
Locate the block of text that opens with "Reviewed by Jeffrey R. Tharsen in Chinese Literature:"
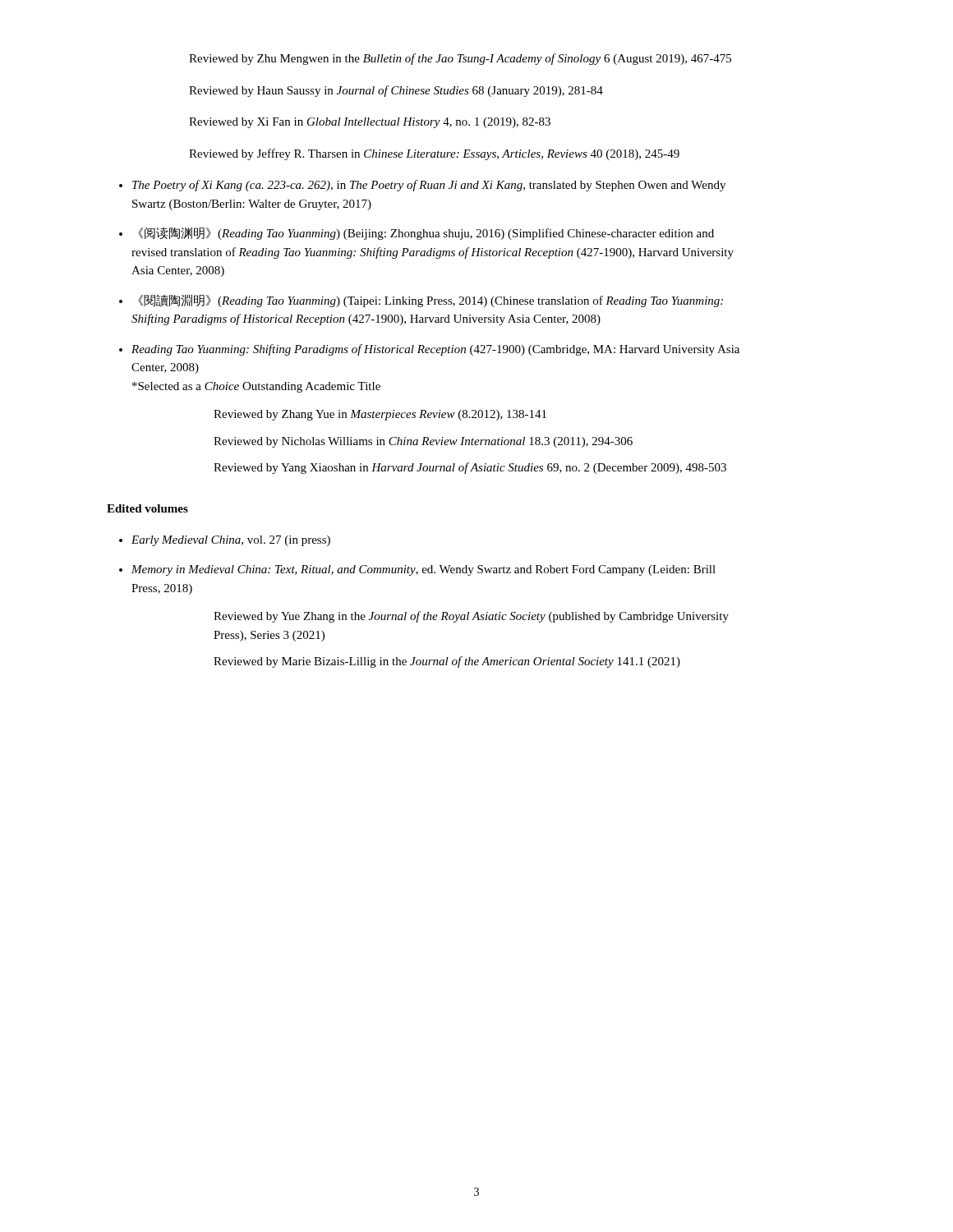coord(434,153)
